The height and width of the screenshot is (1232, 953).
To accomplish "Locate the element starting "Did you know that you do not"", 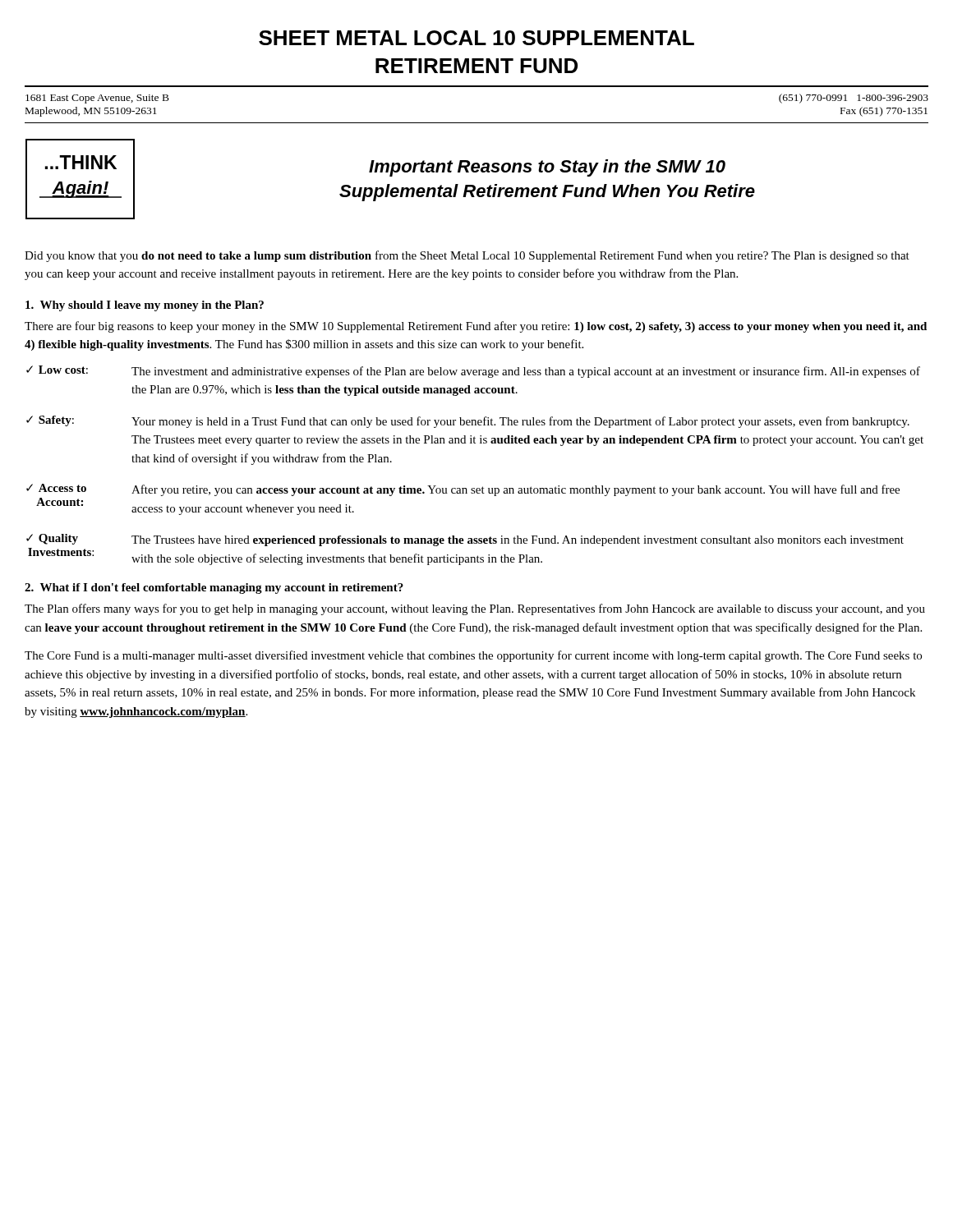I will tap(467, 264).
